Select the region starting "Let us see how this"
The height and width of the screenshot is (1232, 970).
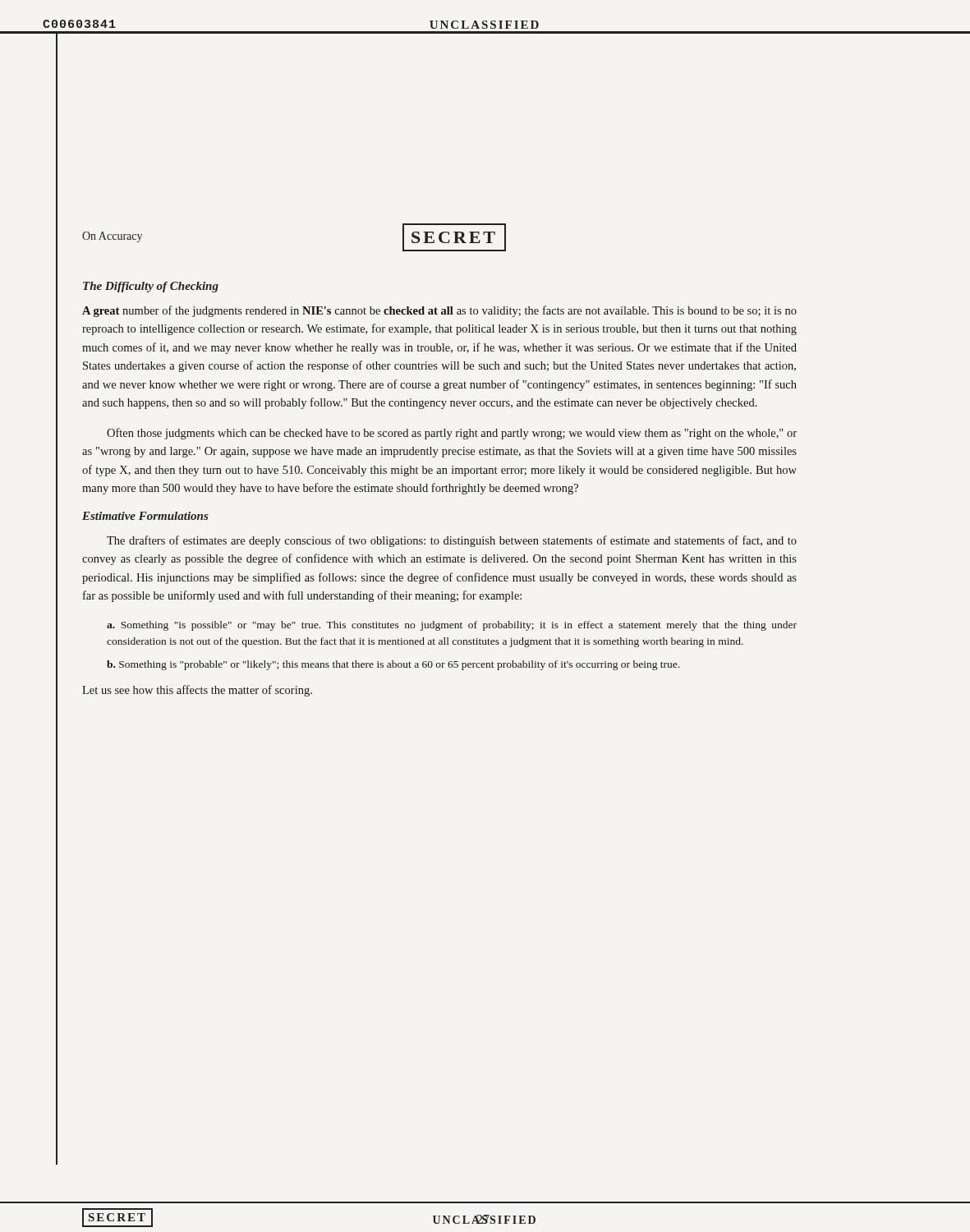(197, 690)
